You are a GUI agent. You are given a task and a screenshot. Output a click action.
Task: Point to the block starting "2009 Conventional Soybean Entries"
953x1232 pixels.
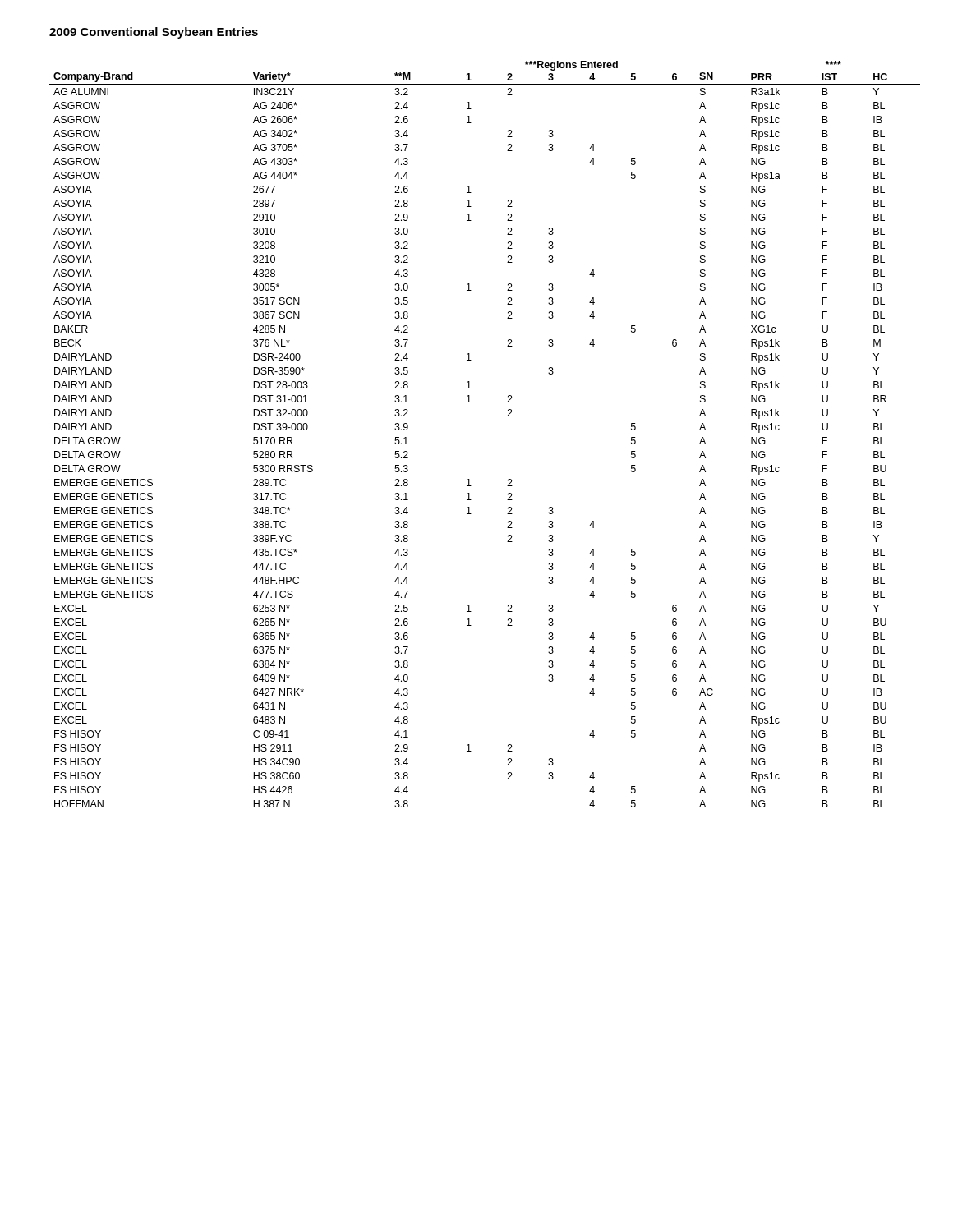154,32
